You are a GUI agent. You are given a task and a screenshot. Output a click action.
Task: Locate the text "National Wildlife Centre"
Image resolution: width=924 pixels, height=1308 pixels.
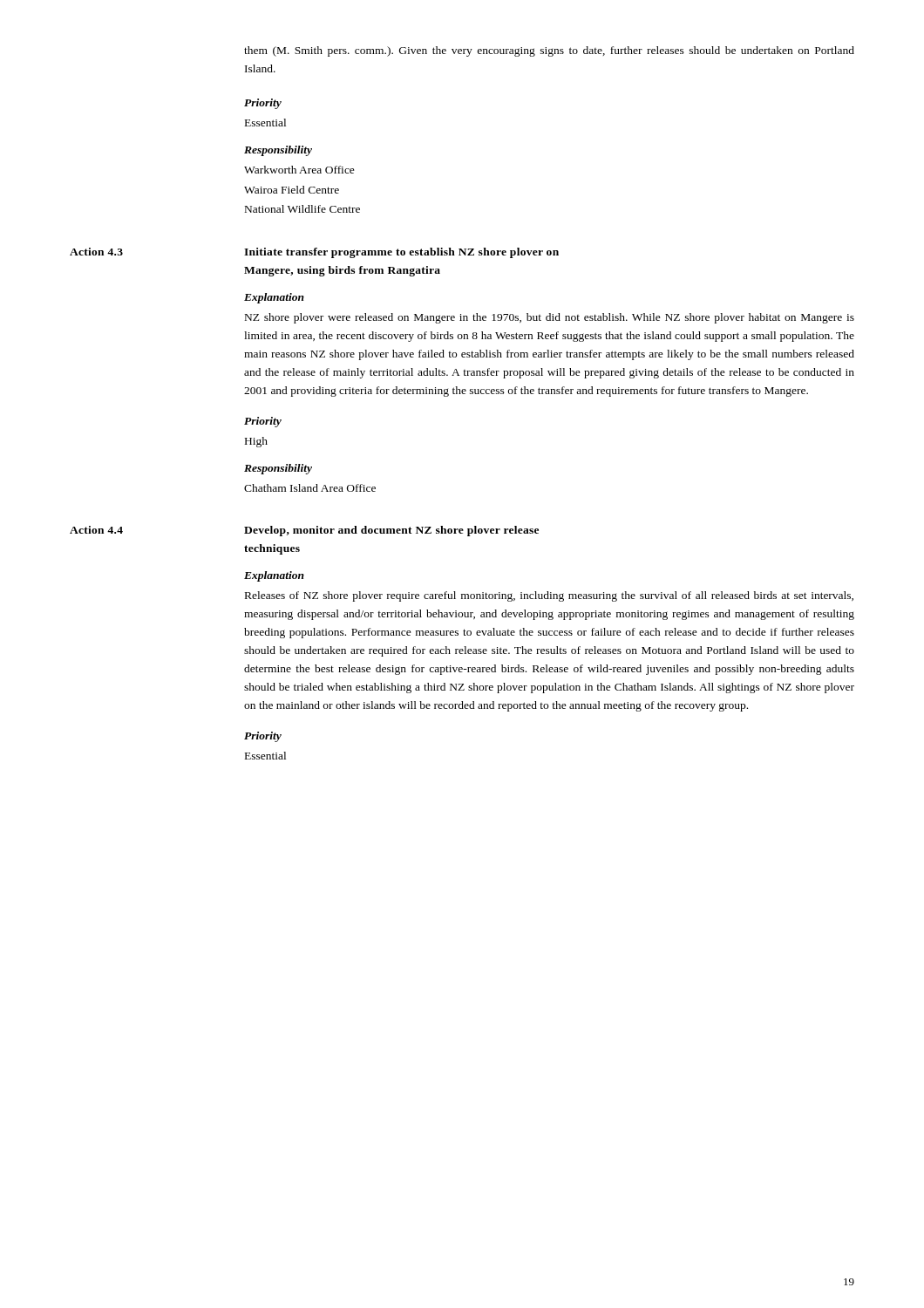(302, 209)
